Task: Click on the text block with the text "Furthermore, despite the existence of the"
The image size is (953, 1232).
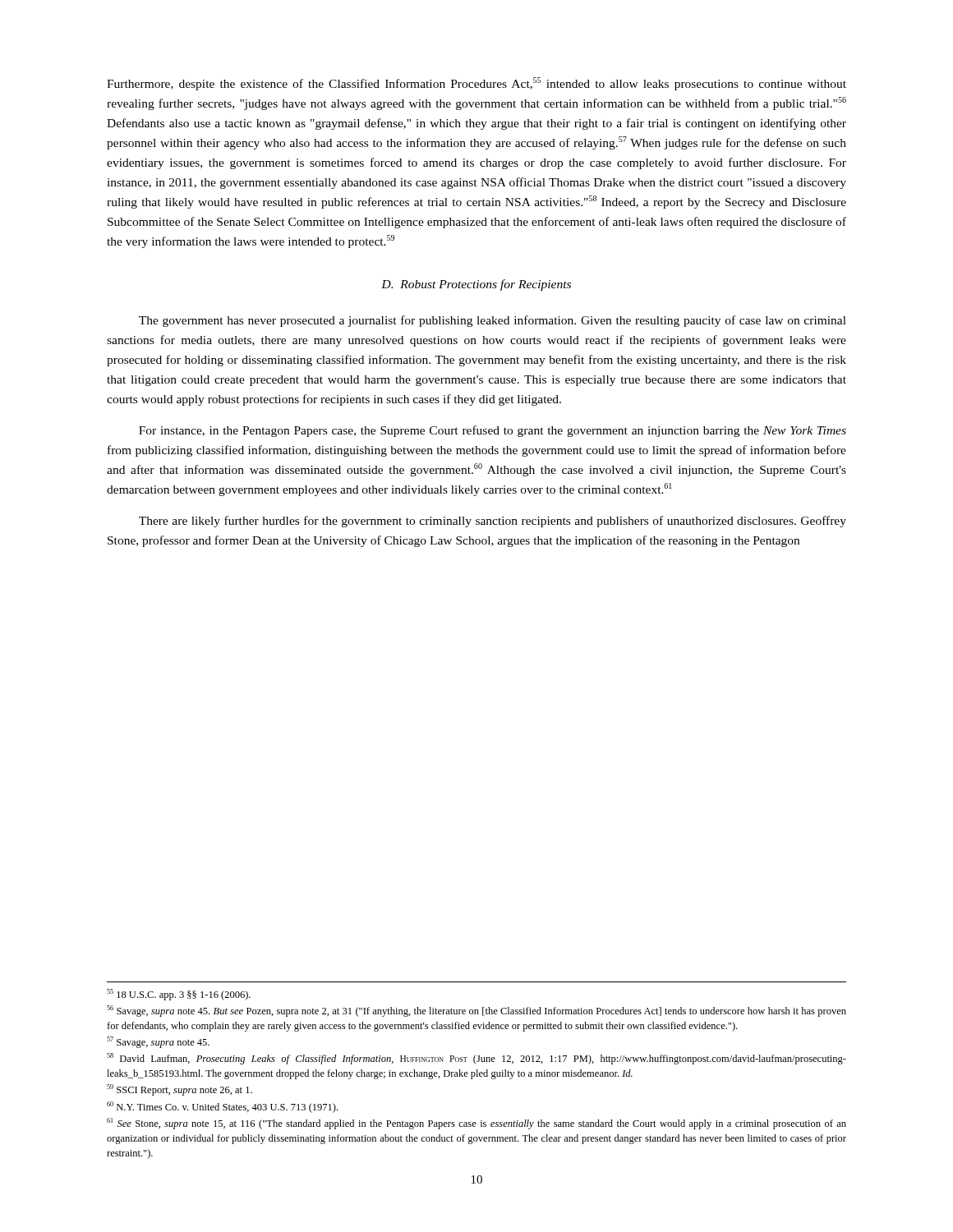Action: pyautogui.click(x=476, y=162)
